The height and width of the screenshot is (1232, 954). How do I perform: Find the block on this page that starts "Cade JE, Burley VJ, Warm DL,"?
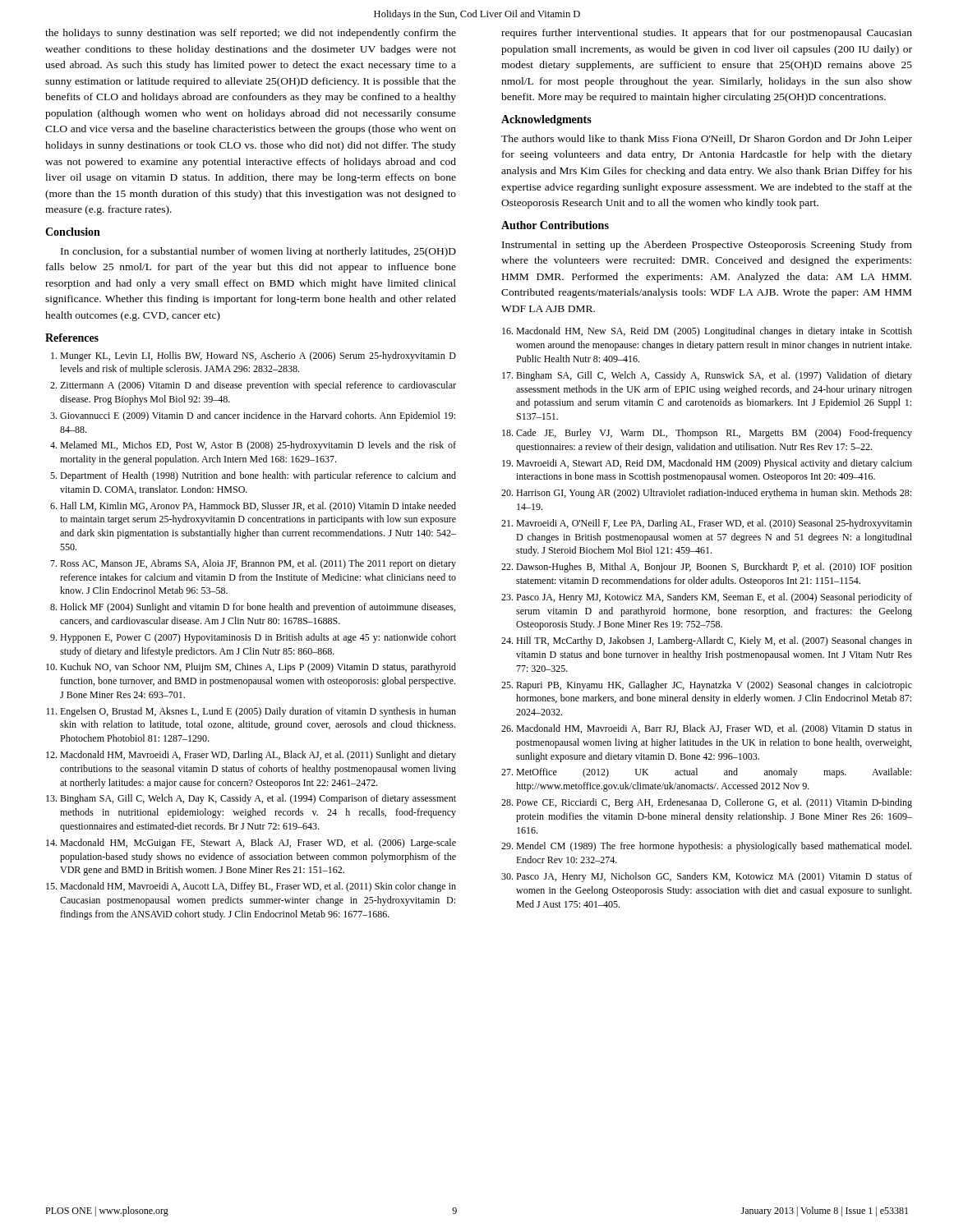click(714, 440)
